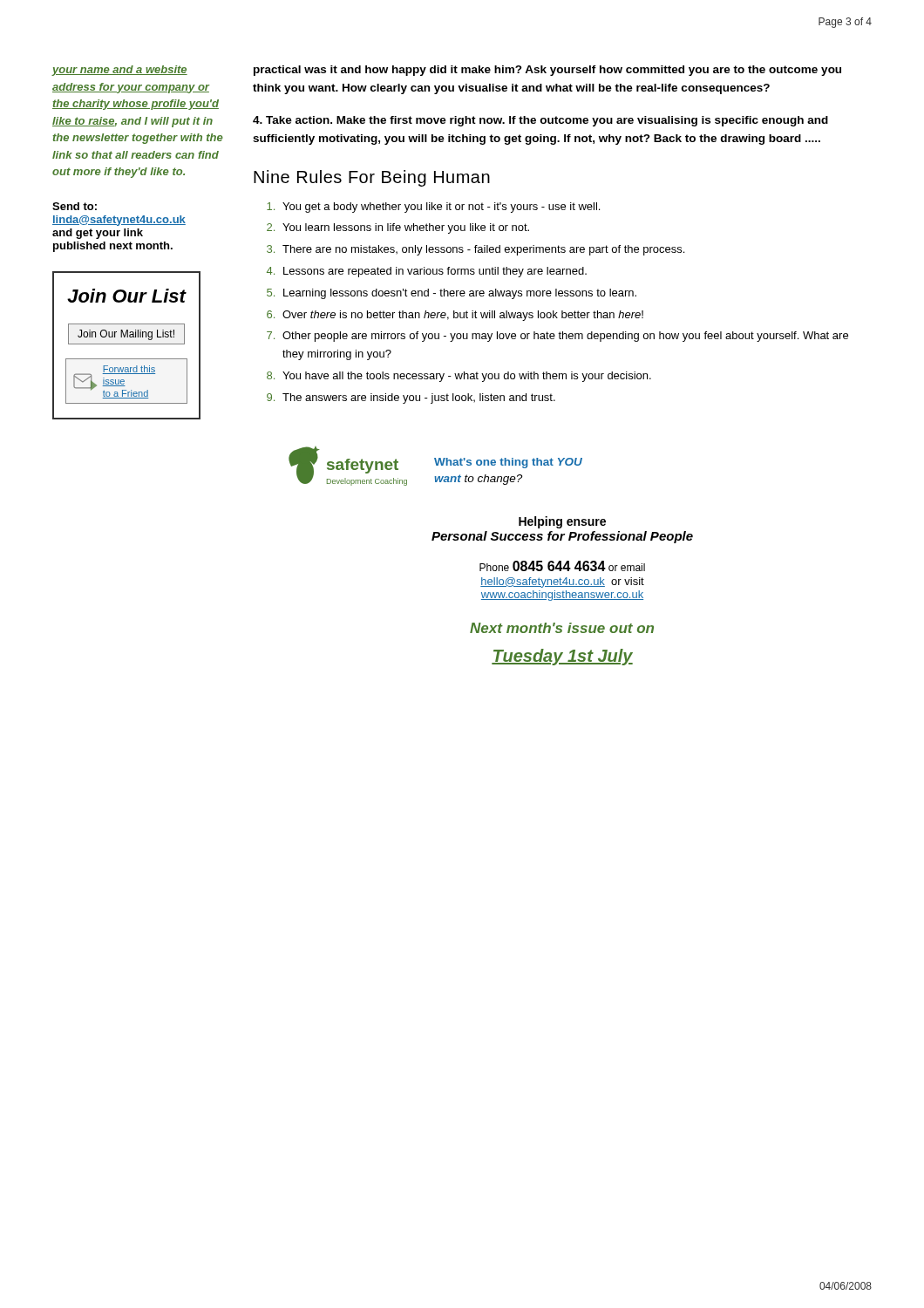Select the list item containing "You learn lessons"
Image resolution: width=924 pixels, height=1308 pixels.
point(406,228)
